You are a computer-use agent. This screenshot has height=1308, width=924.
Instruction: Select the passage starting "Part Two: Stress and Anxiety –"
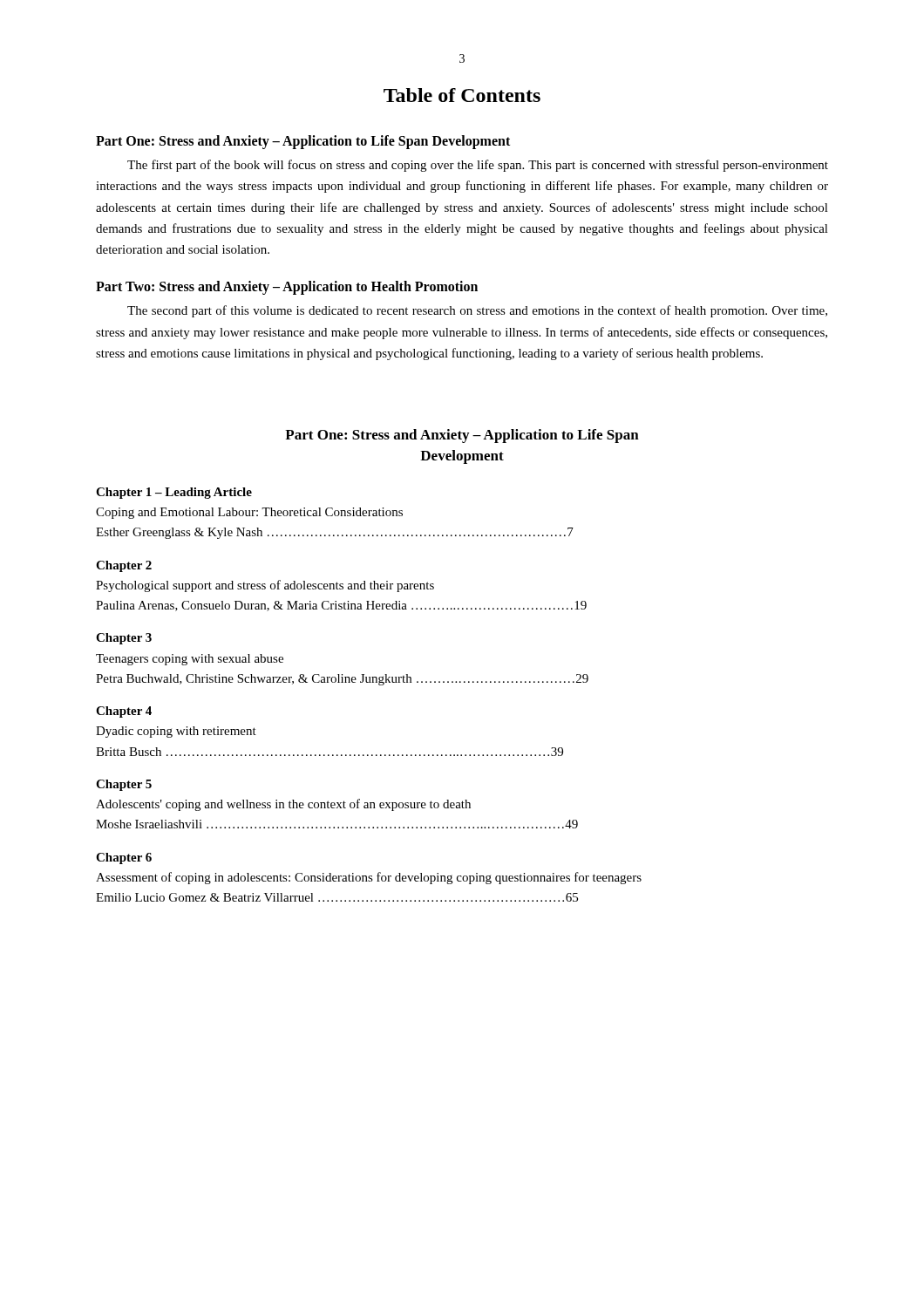(287, 287)
